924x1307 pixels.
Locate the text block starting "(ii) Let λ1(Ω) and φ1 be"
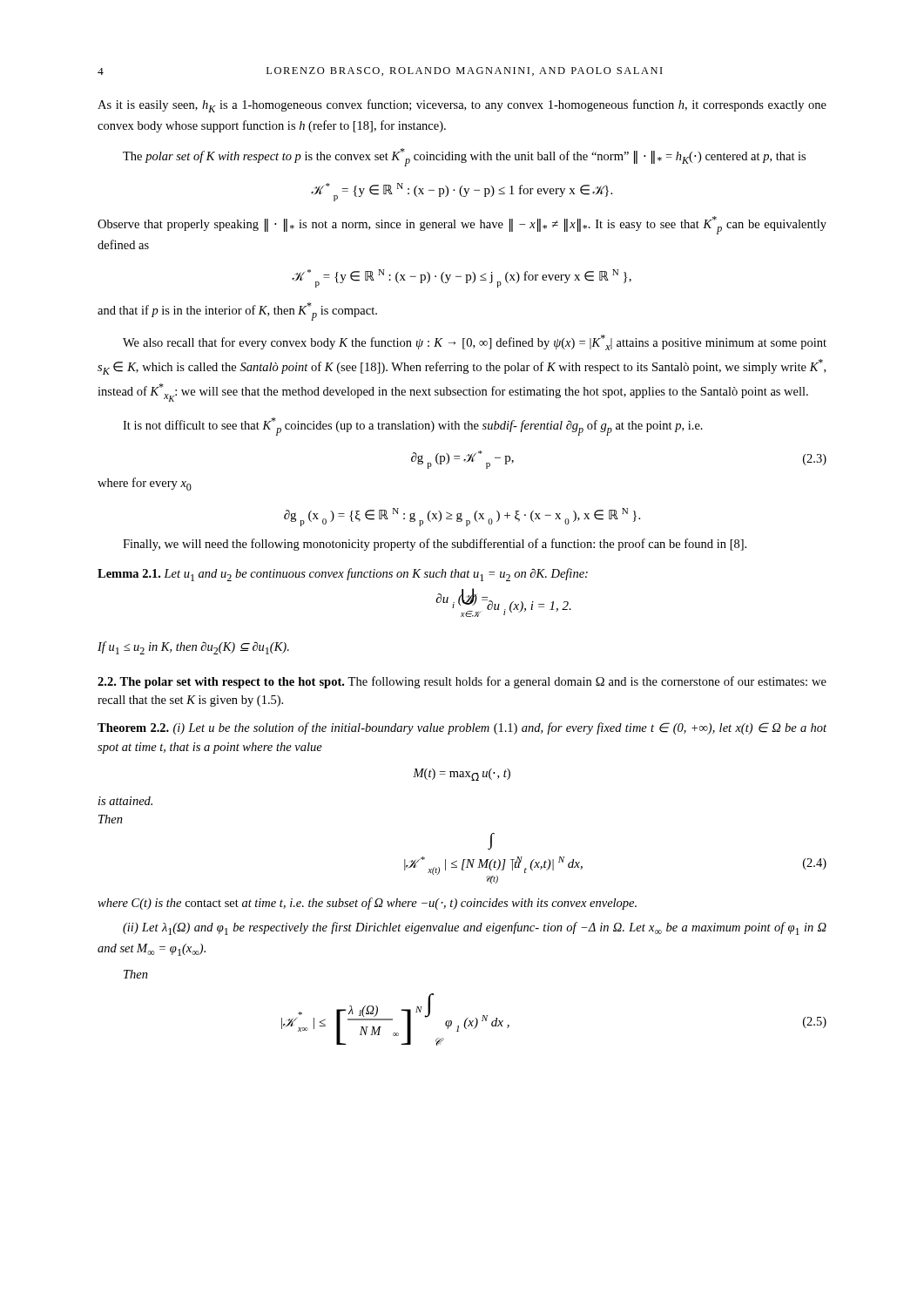click(x=462, y=939)
